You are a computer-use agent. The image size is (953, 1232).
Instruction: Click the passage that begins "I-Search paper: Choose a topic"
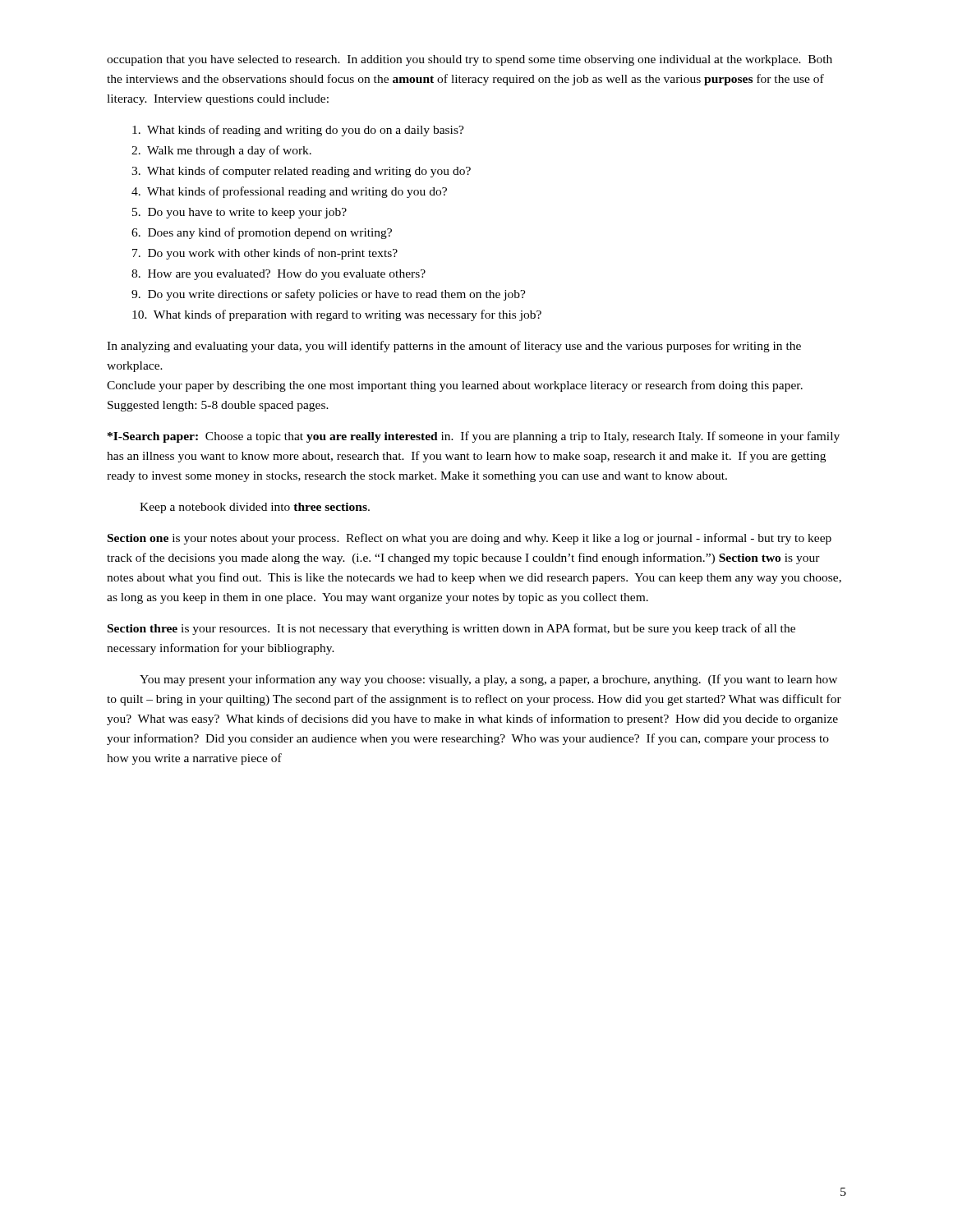point(473,456)
